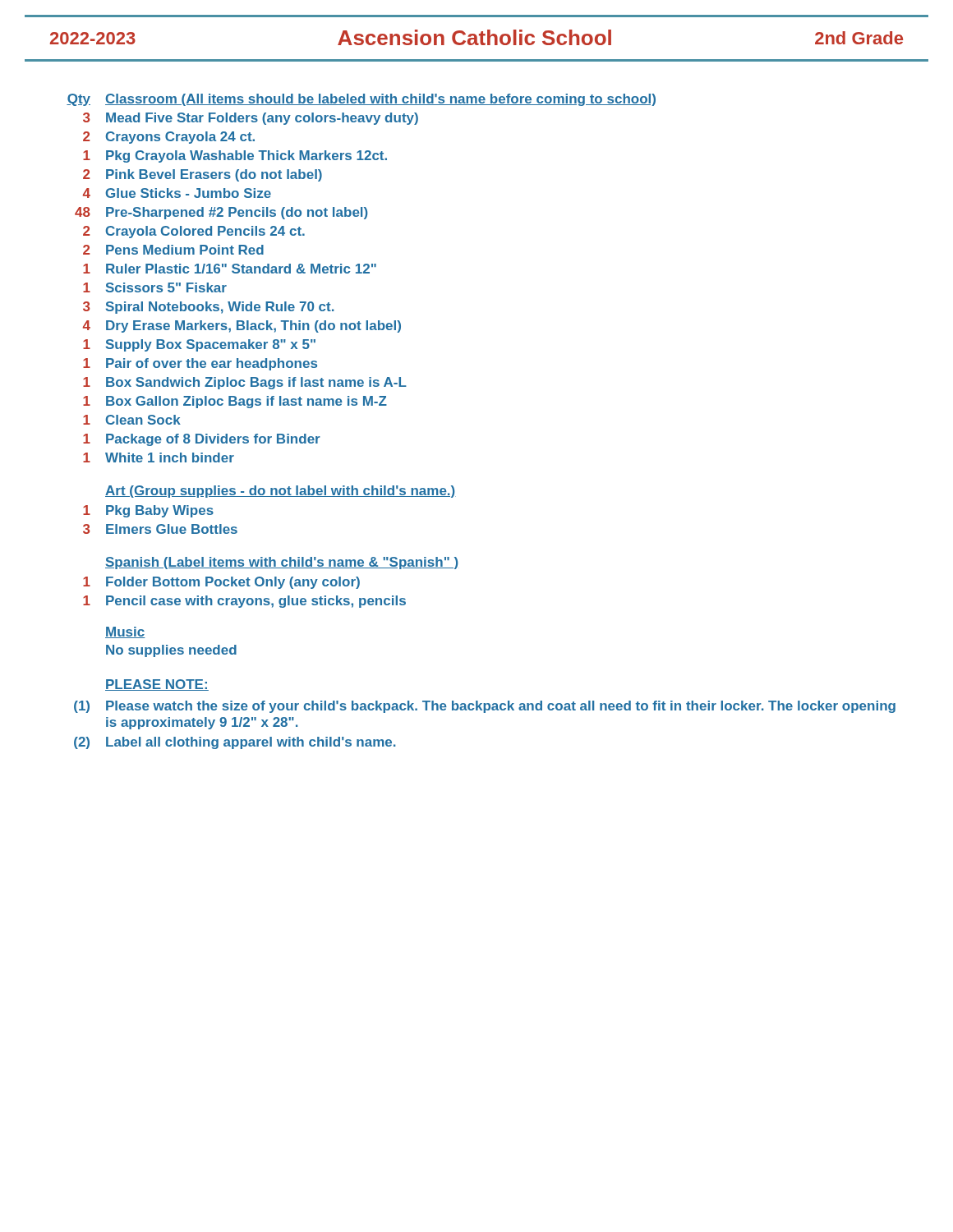Click on the block starting "1 Pair of"

(184, 364)
